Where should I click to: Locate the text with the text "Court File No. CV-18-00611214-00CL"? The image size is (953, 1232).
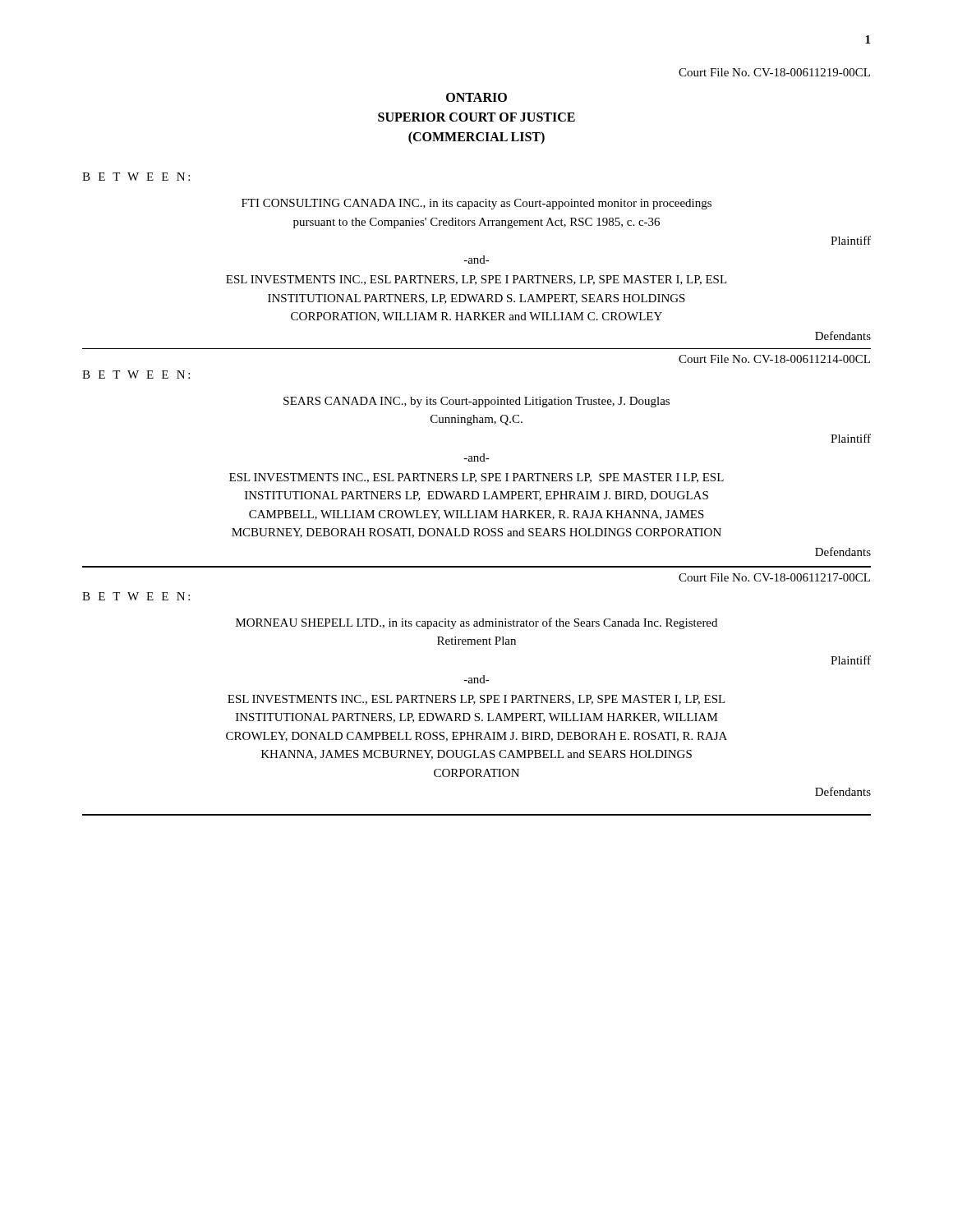click(775, 359)
